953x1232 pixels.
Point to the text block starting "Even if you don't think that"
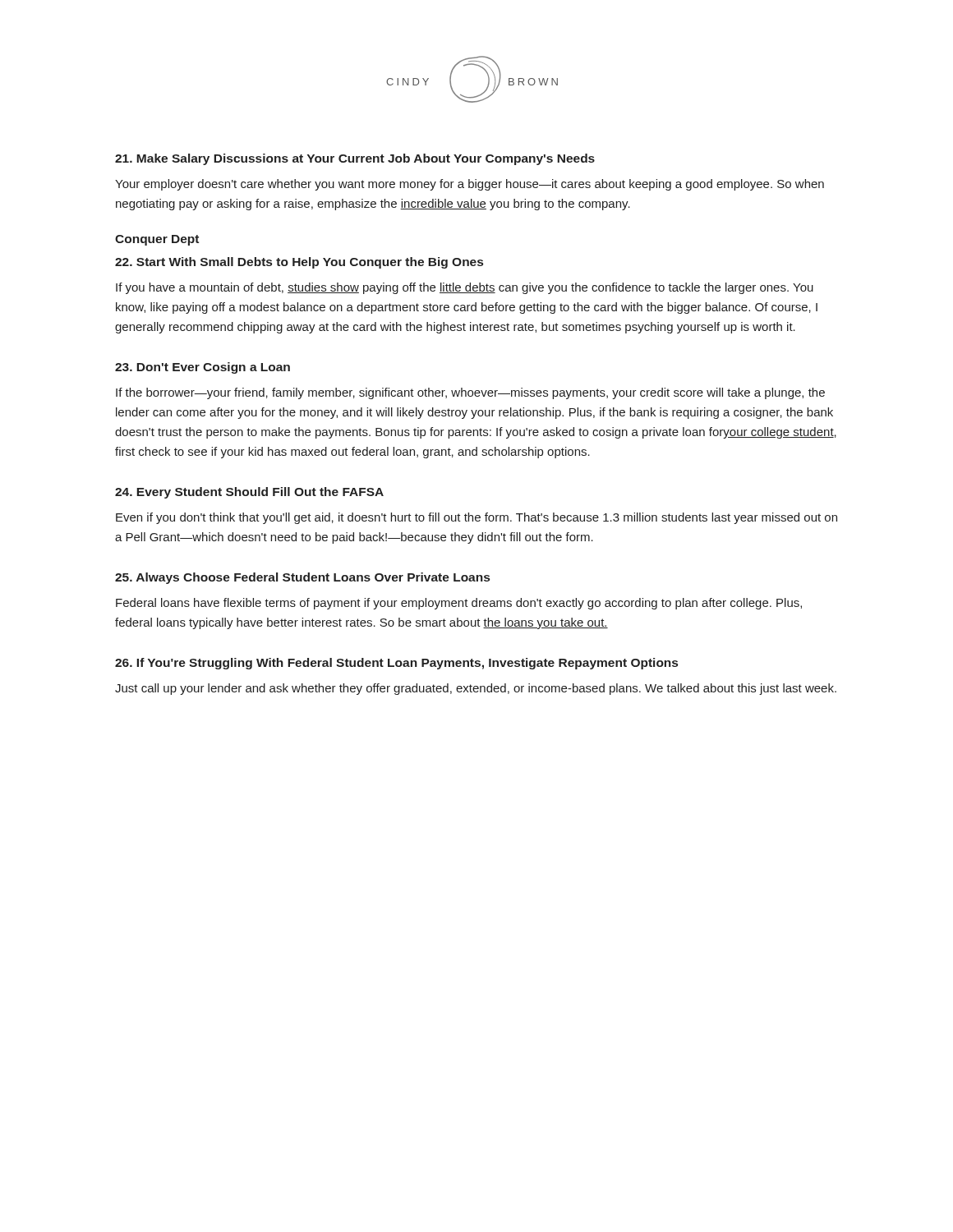476,527
